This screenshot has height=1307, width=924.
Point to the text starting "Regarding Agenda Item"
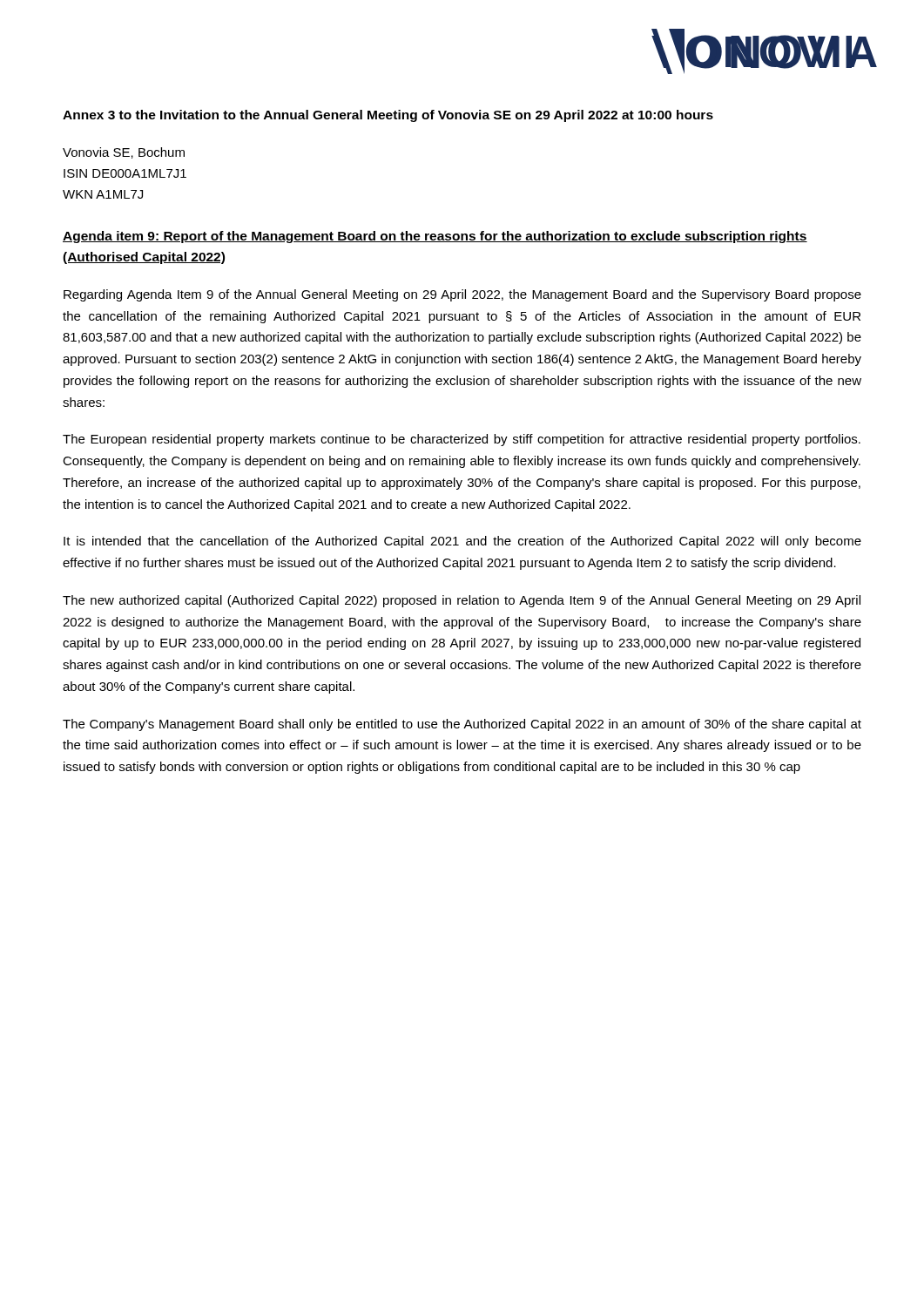click(x=462, y=348)
